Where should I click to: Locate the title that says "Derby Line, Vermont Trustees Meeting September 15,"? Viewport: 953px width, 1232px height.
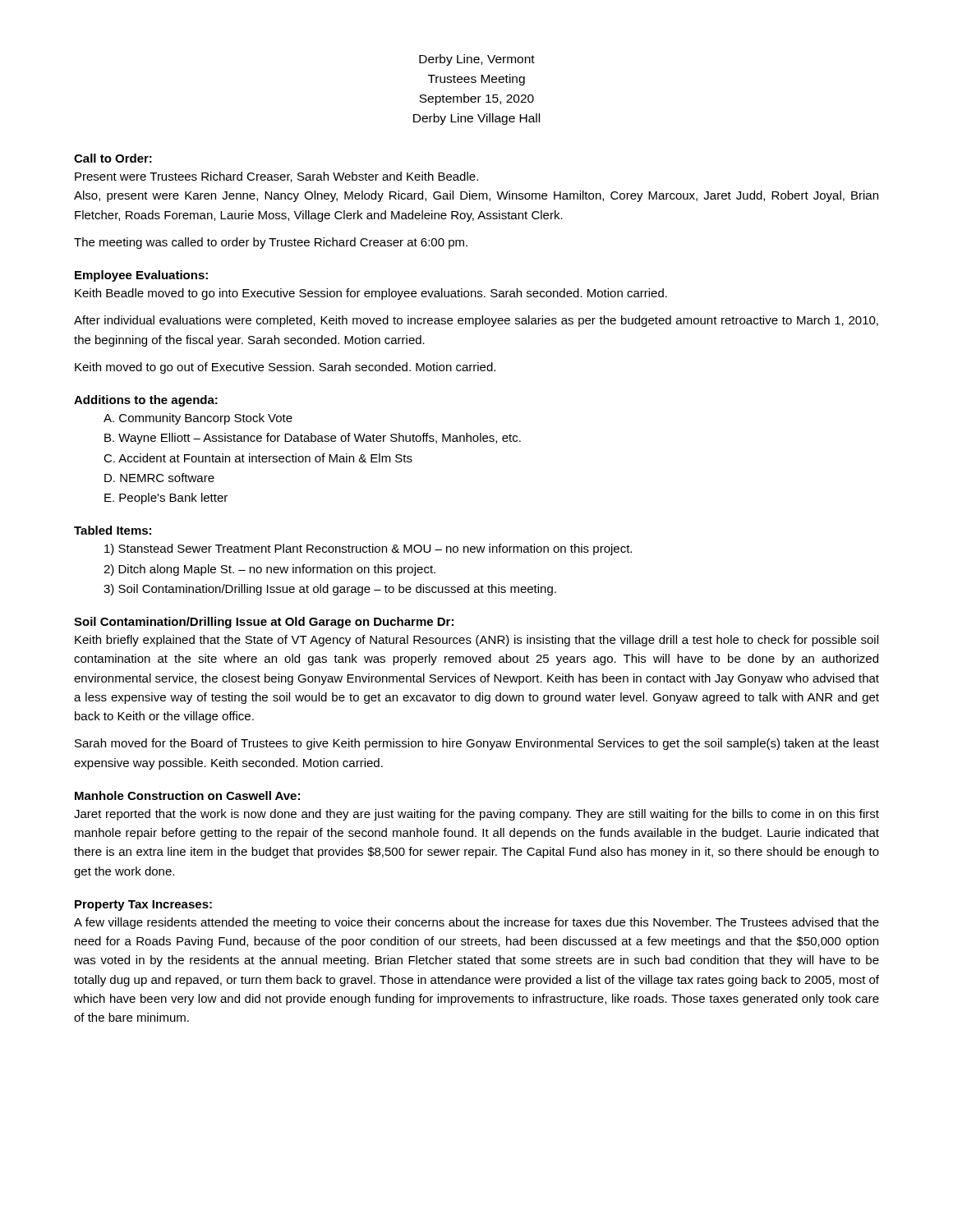476,88
